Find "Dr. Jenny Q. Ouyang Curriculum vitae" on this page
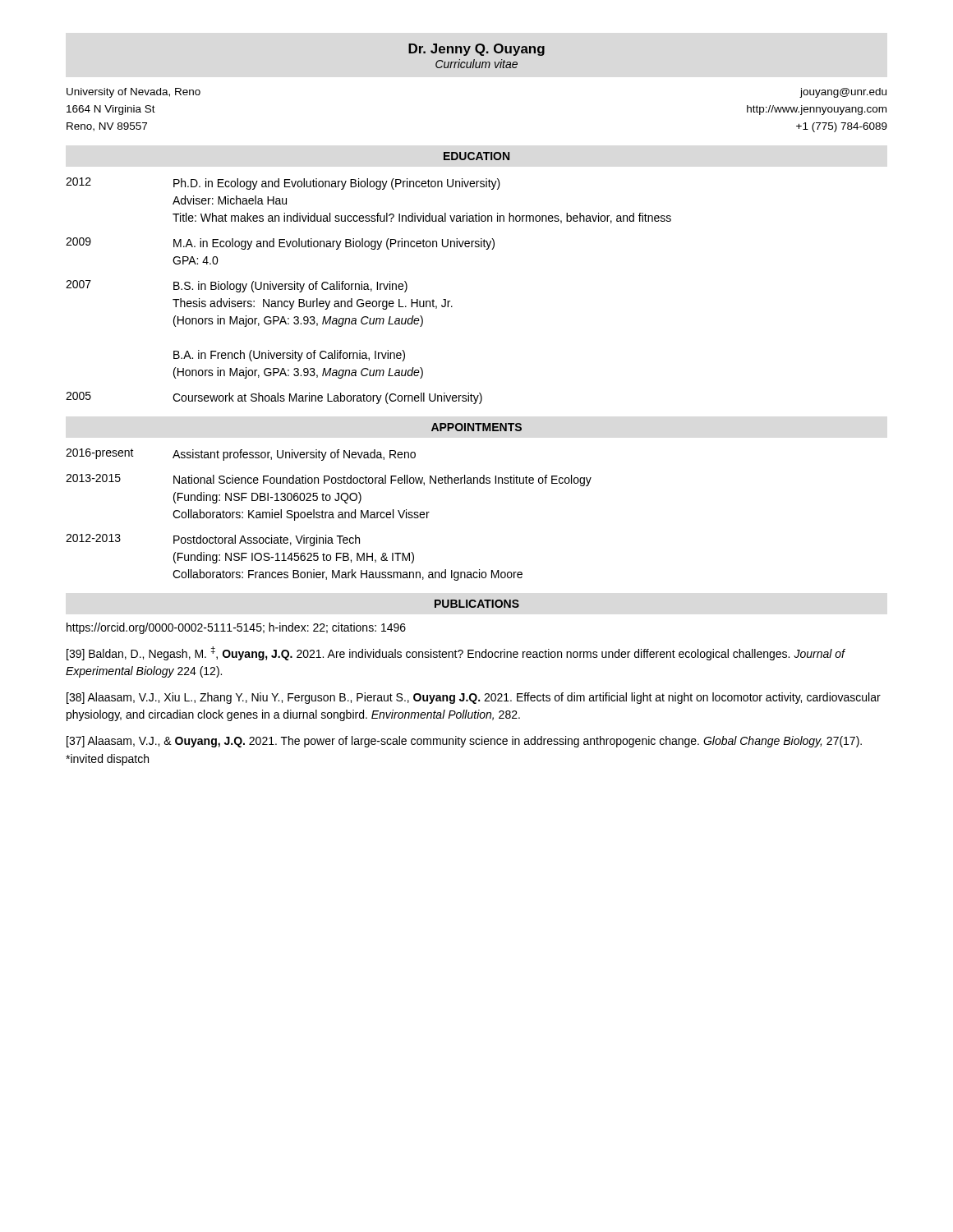The image size is (953, 1232). point(476,56)
